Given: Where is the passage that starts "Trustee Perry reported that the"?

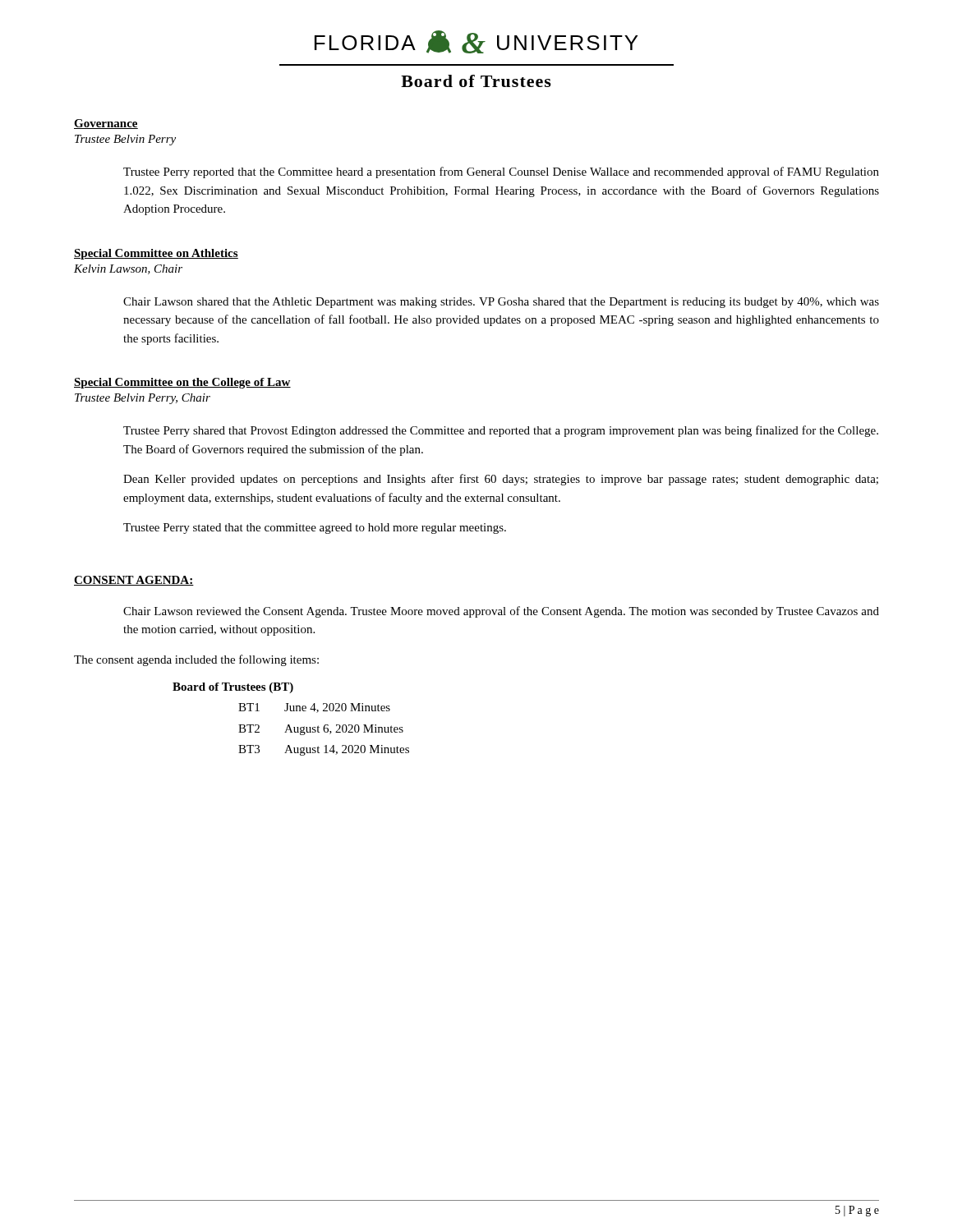Looking at the screenshot, I should [501, 190].
